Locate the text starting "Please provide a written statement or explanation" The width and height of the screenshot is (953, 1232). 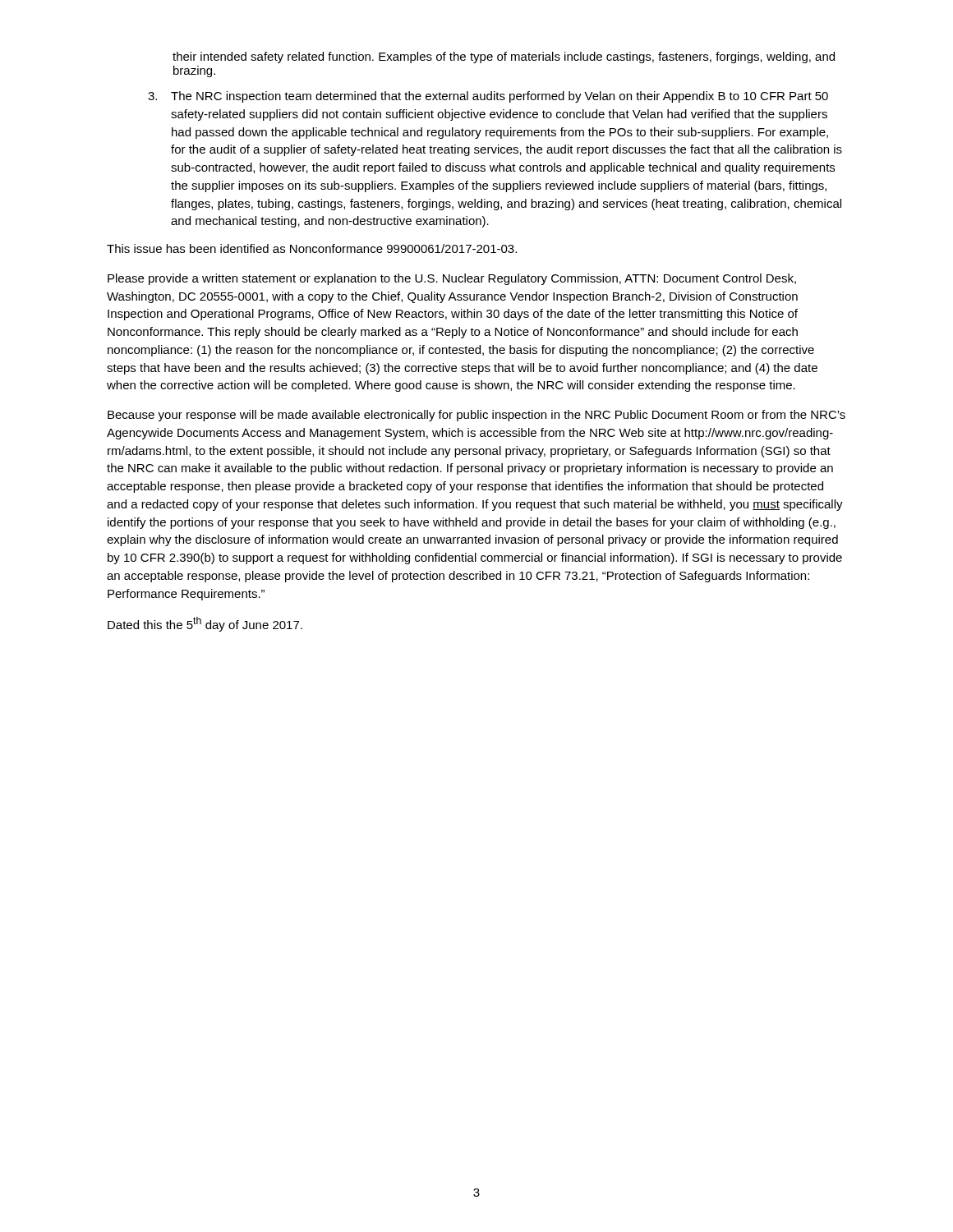[x=462, y=331]
